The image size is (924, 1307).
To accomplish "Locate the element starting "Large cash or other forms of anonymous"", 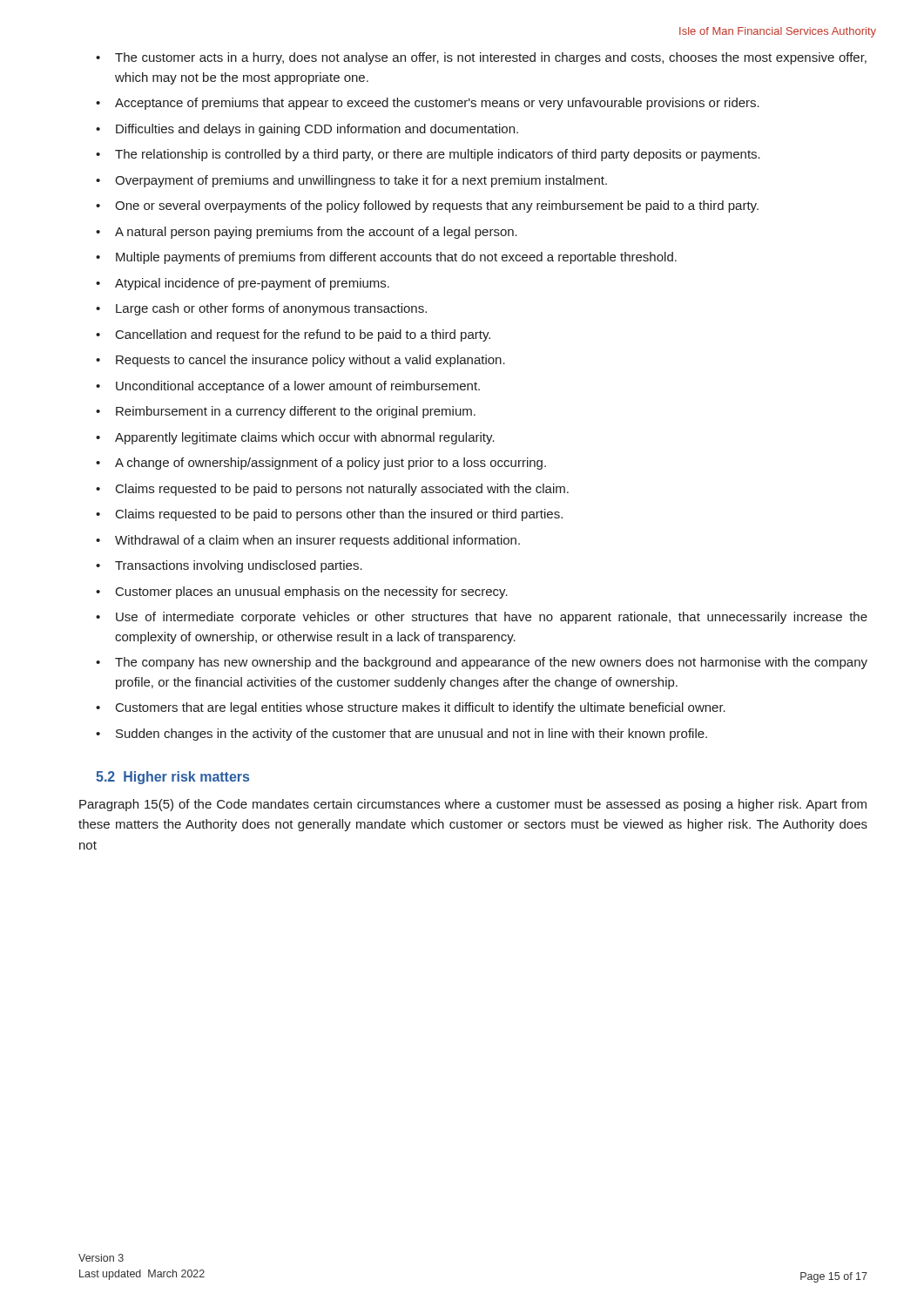I will [x=271, y=308].
